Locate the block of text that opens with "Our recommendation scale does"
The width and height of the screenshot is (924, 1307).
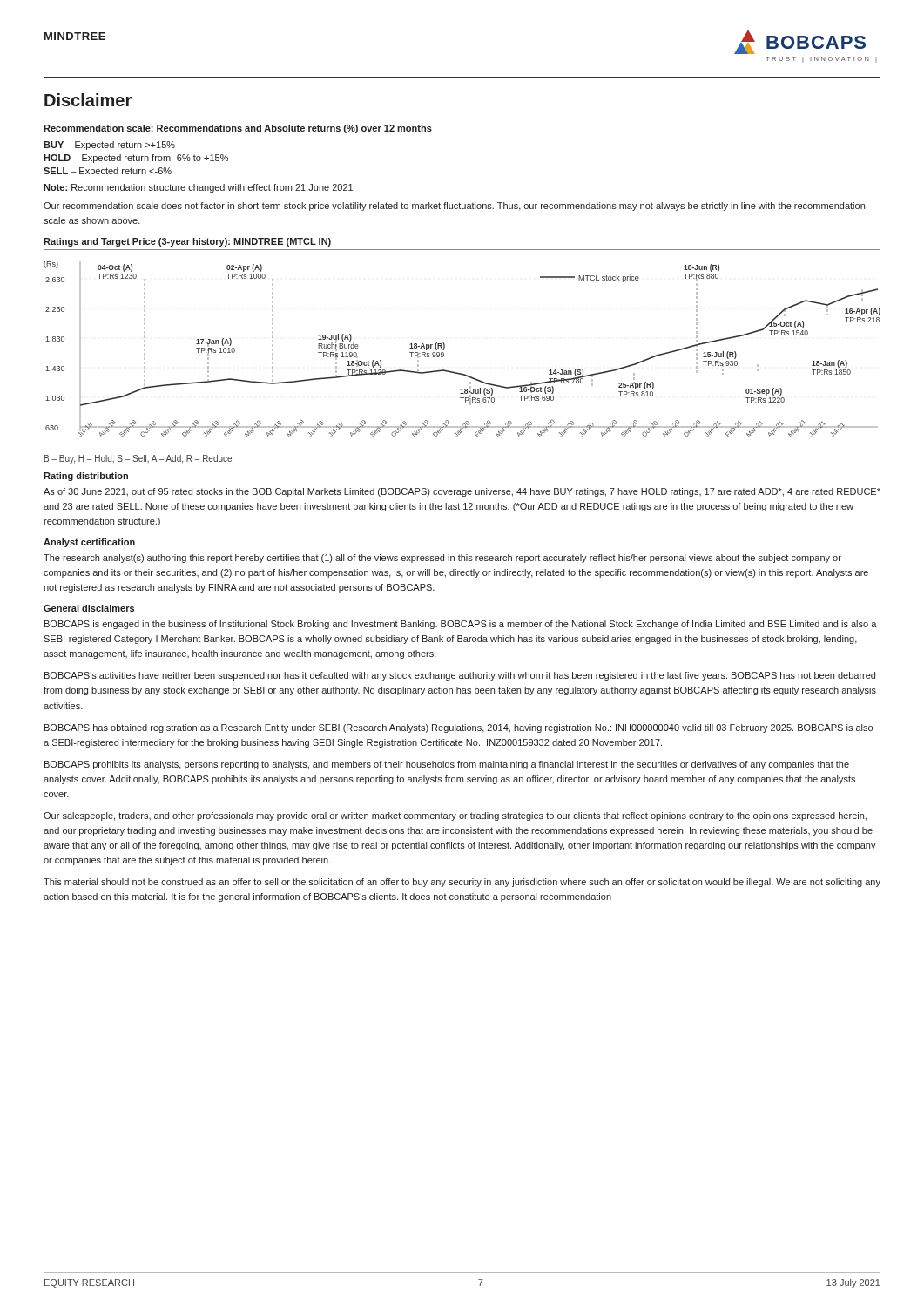pyautogui.click(x=454, y=213)
